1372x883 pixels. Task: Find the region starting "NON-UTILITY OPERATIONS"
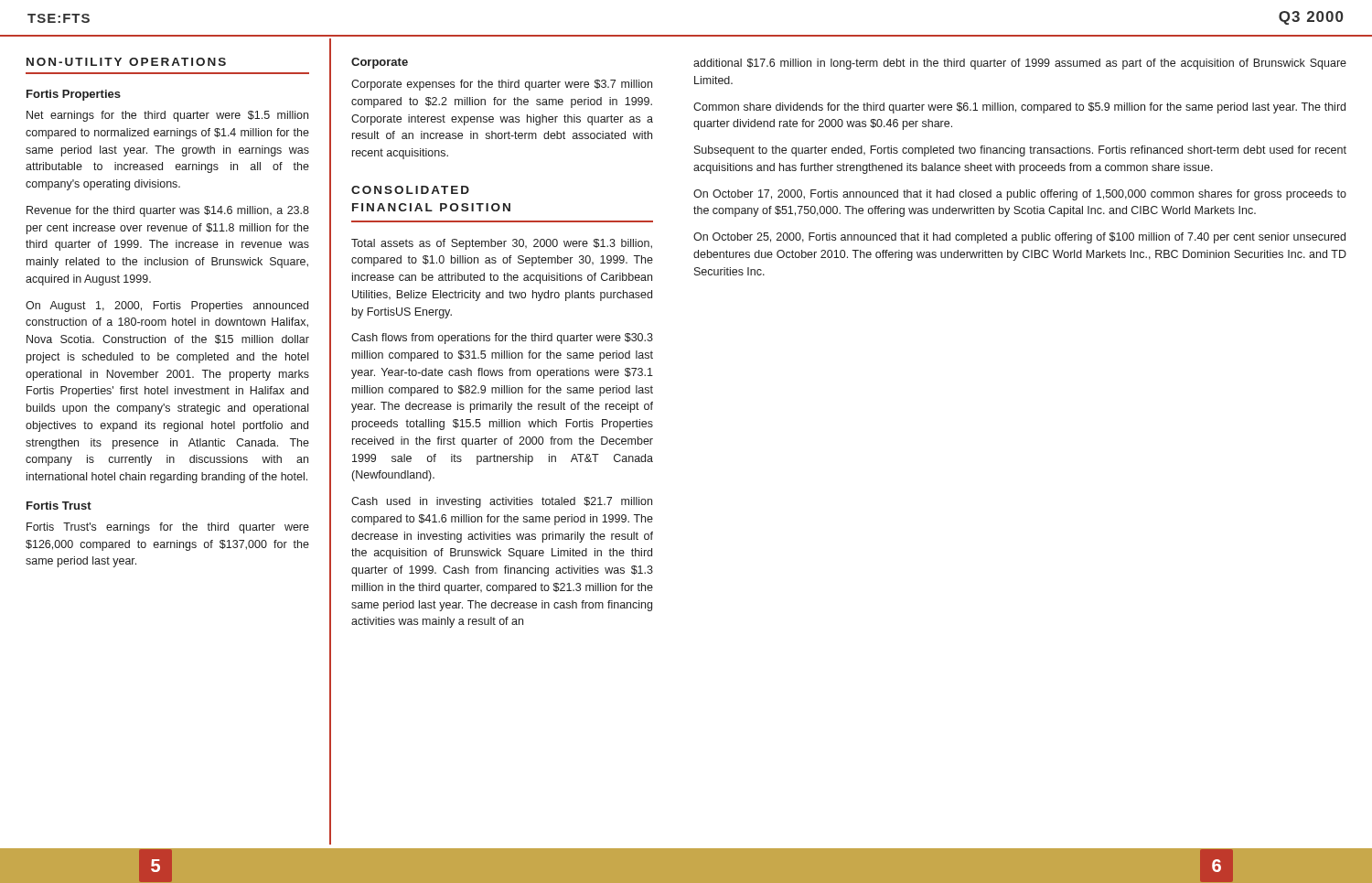(127, 62)
